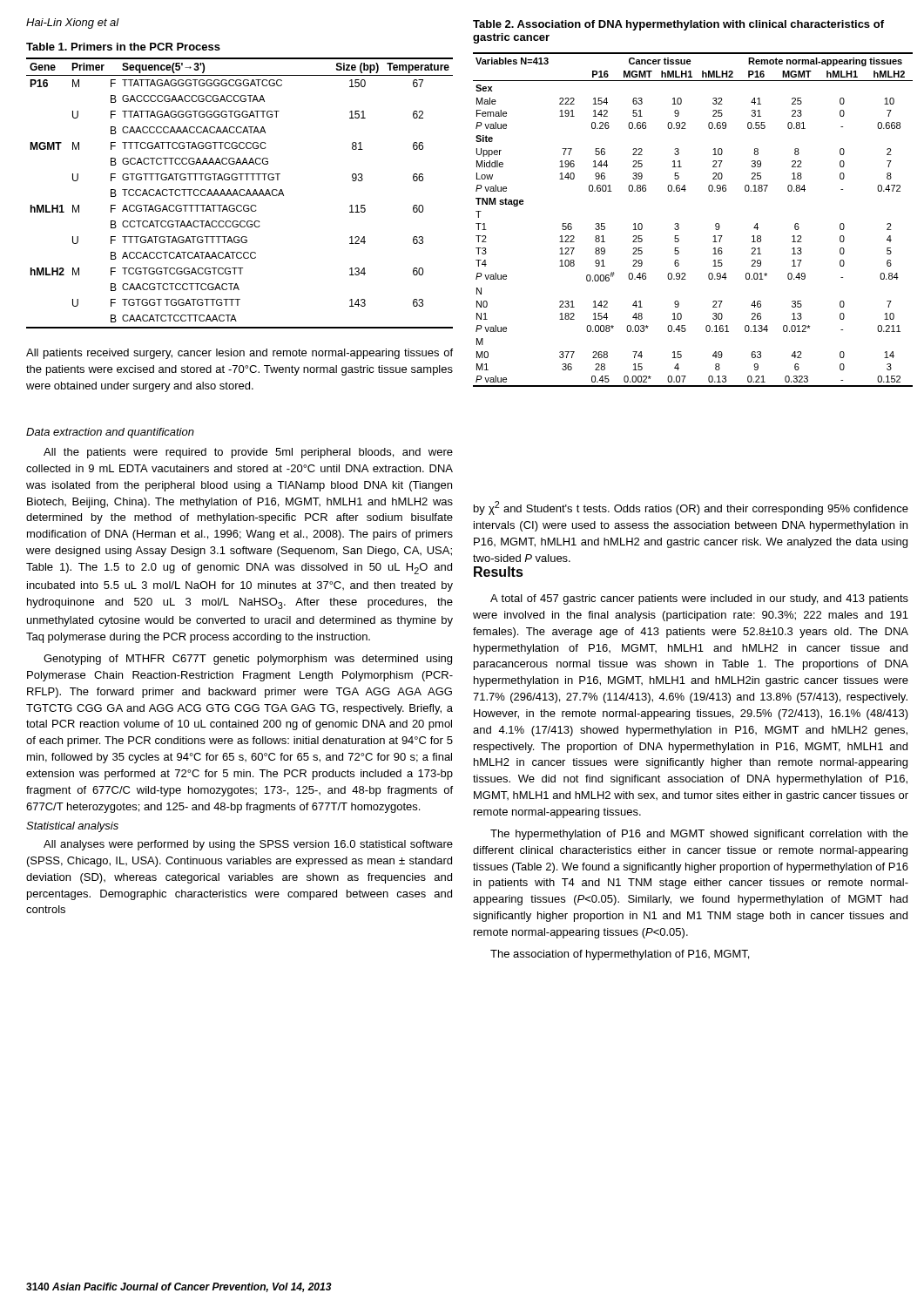
Task: Find the region starting "All patients received surgery, cancer lesion and"
Action: pos(240,370)
